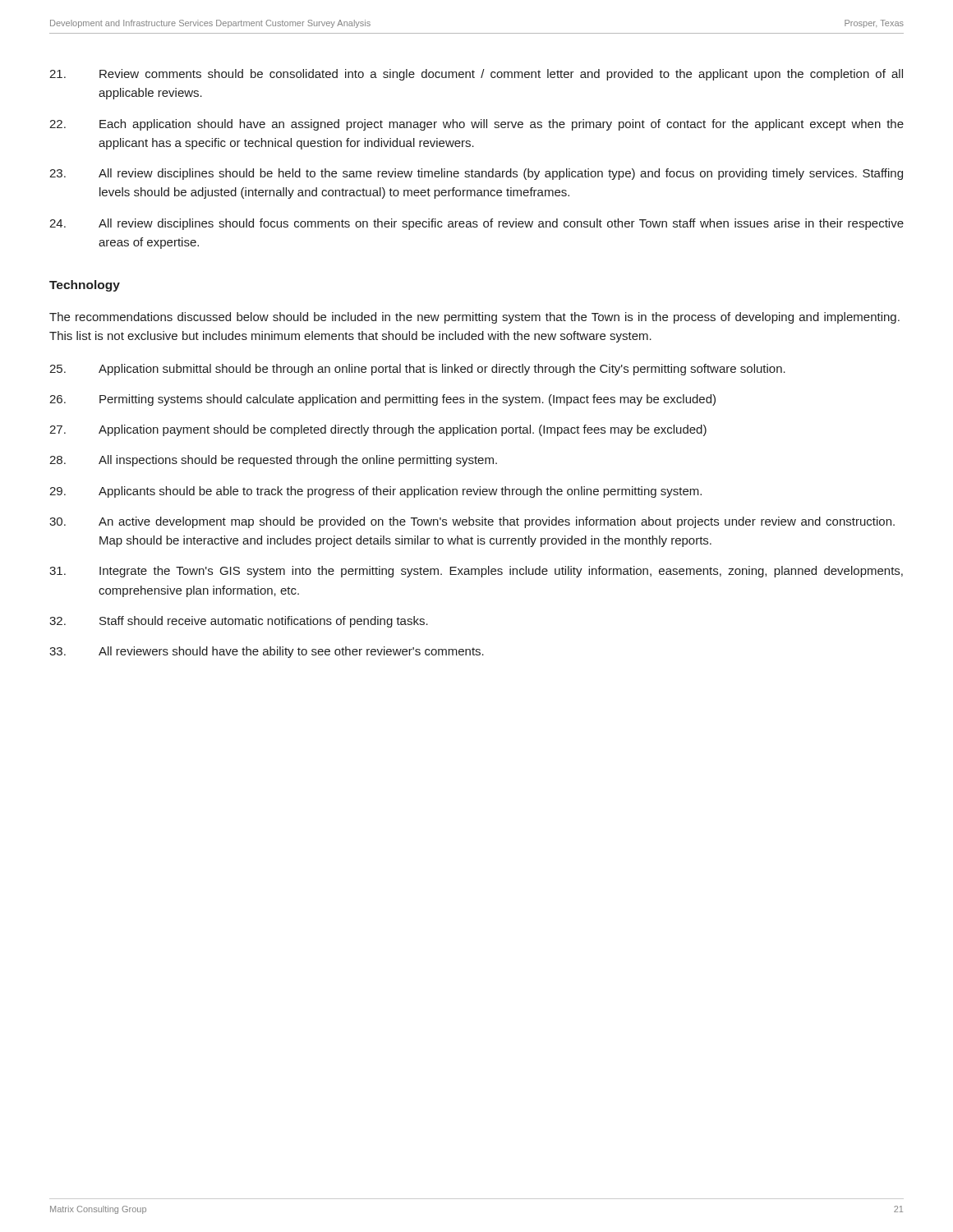Locate the block of text that opens with "33. All reviewers should have"
This screenshot has height=1232, width=953.
(476, 651)
